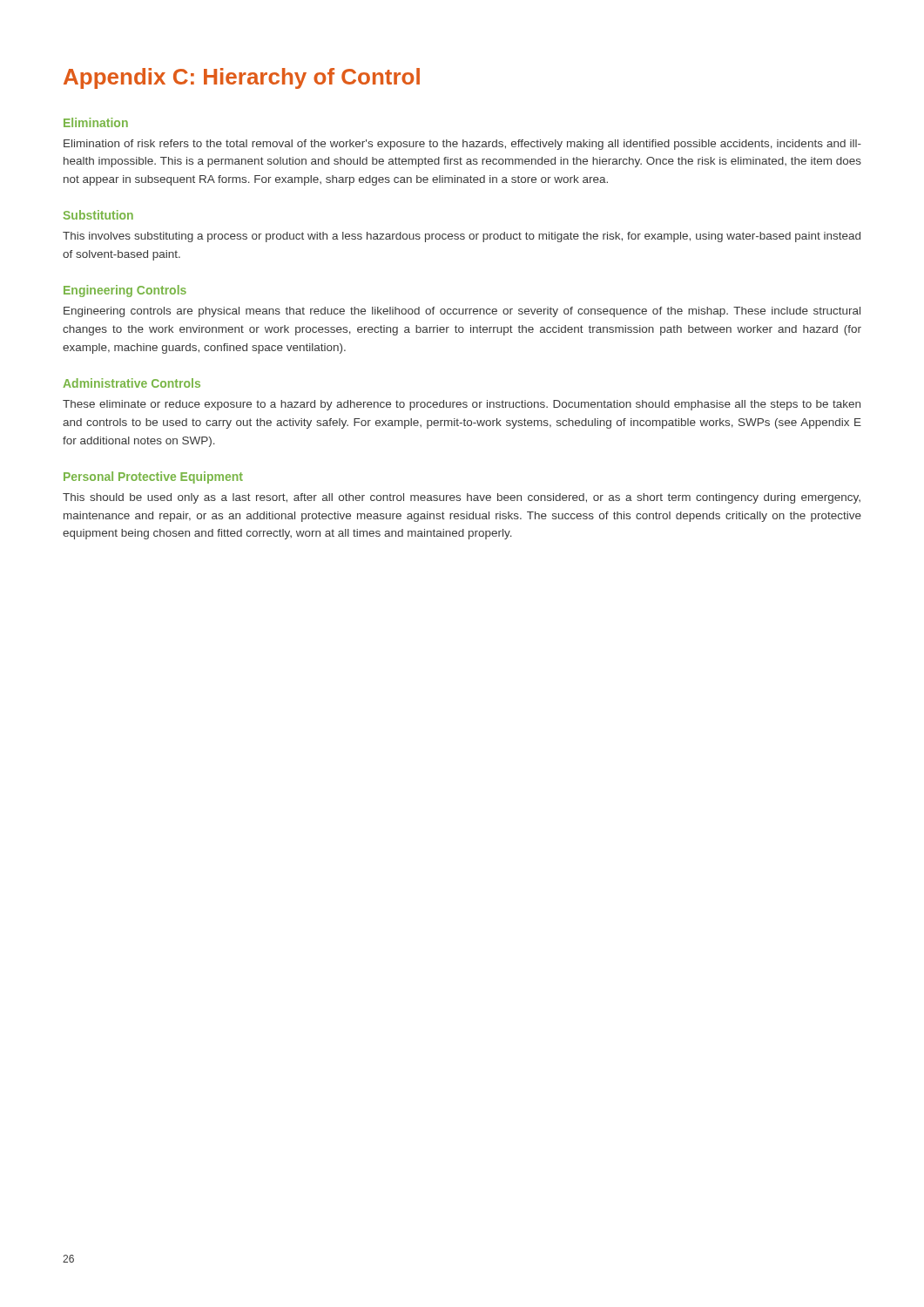Point to the text block starting "Administrative Controls"
Image resolution: width=924 pixels, height=1307 pixels.
click(x=132, y=383)
